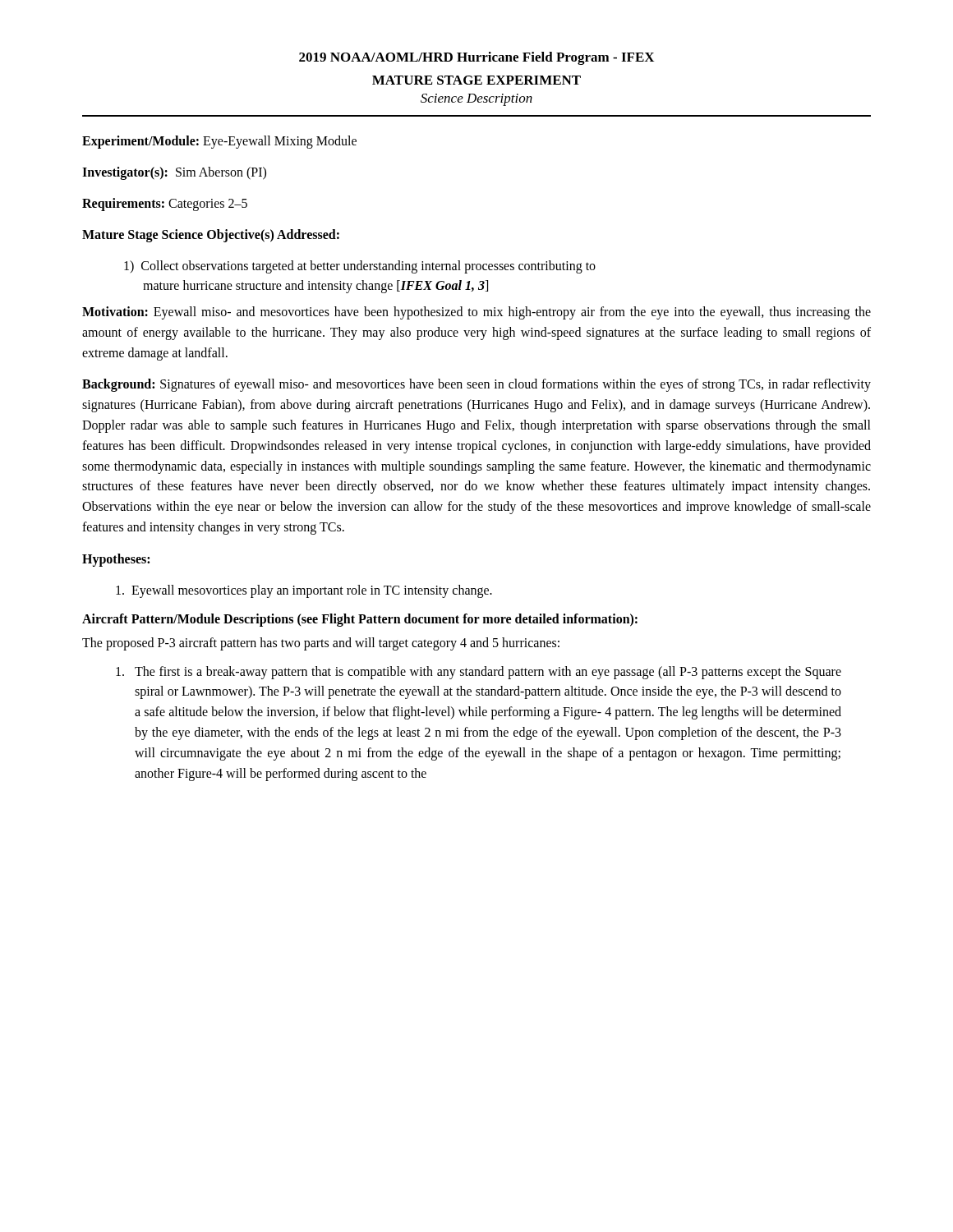Click on the text starting "Requirements: Categories 2–5"
Screen dimensions: 1232x953
pyautogui.click(x=165, y=205)
